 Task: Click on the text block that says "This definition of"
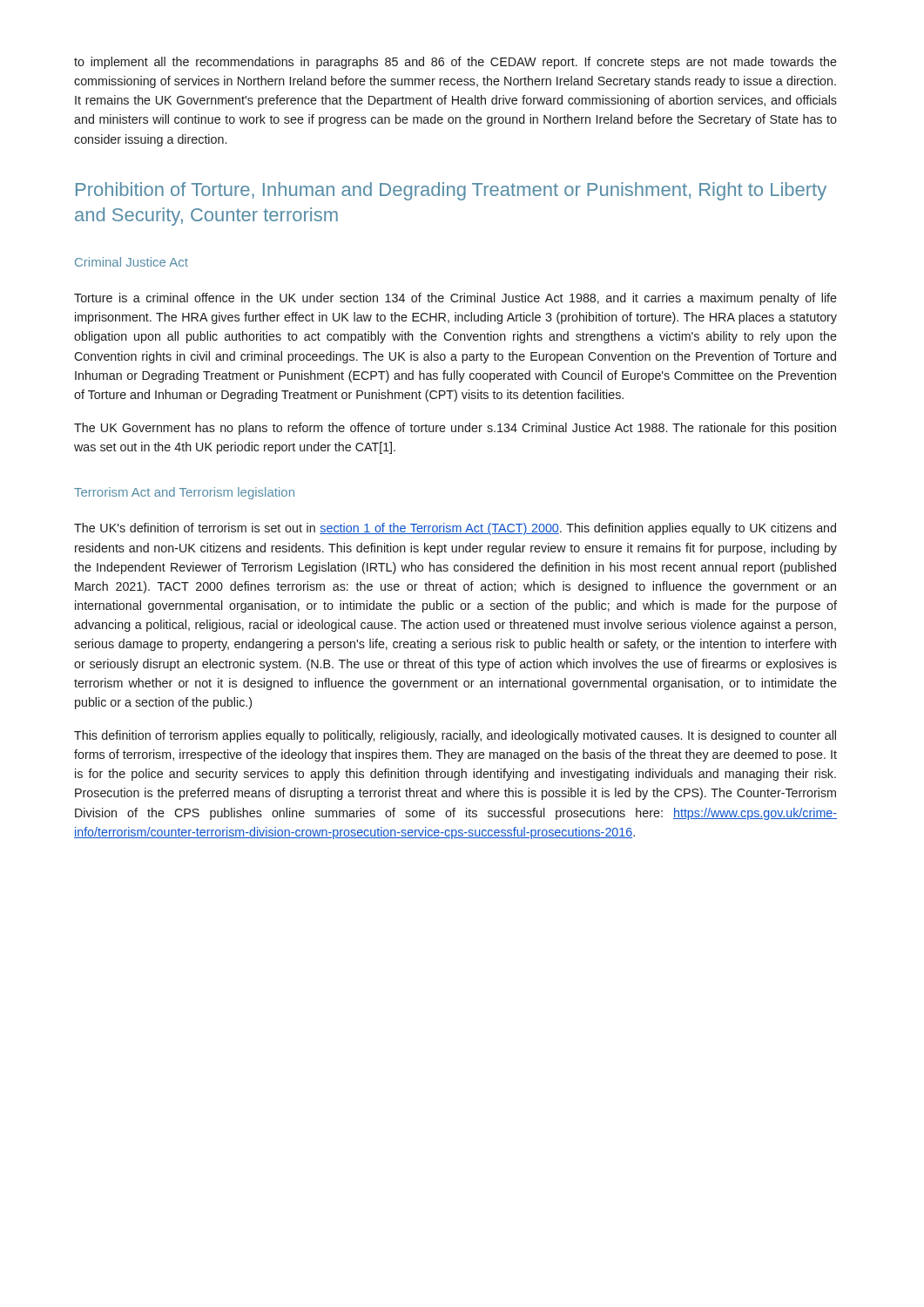click(455, 784)
